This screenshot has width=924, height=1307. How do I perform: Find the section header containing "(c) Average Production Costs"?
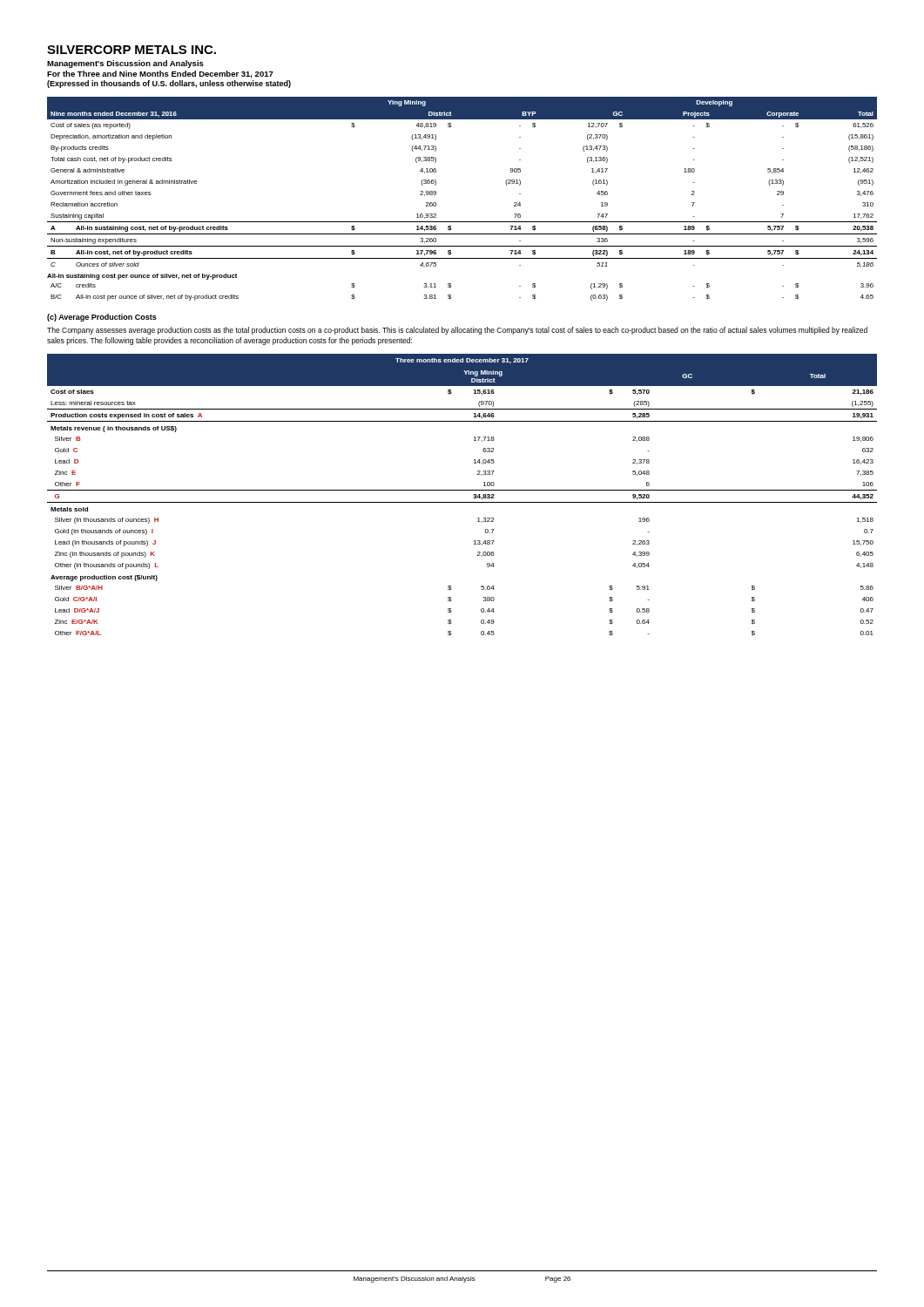[x=102, y=317]
